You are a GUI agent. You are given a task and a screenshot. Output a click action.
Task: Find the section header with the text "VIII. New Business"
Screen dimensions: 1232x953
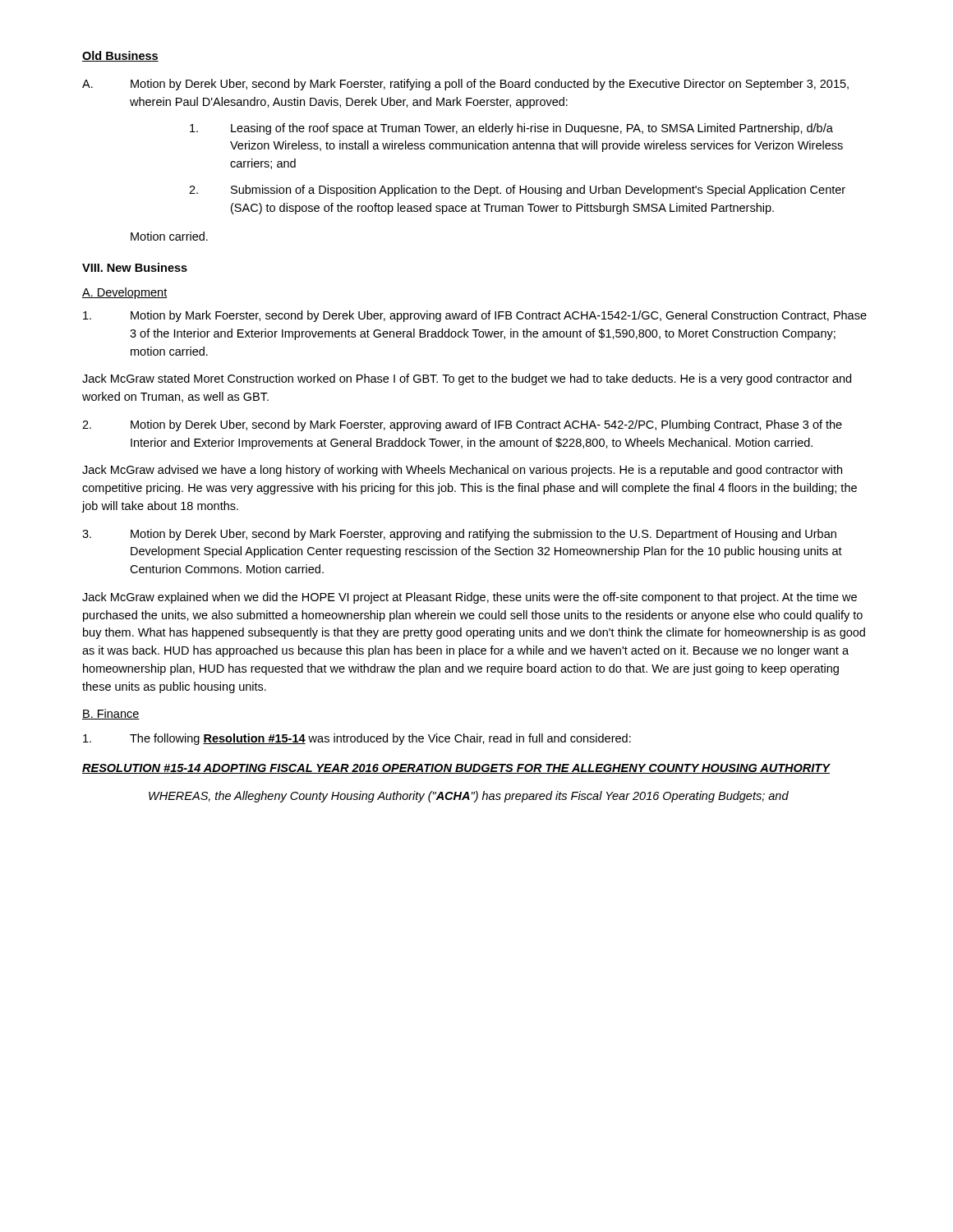(x=135, y=268)
